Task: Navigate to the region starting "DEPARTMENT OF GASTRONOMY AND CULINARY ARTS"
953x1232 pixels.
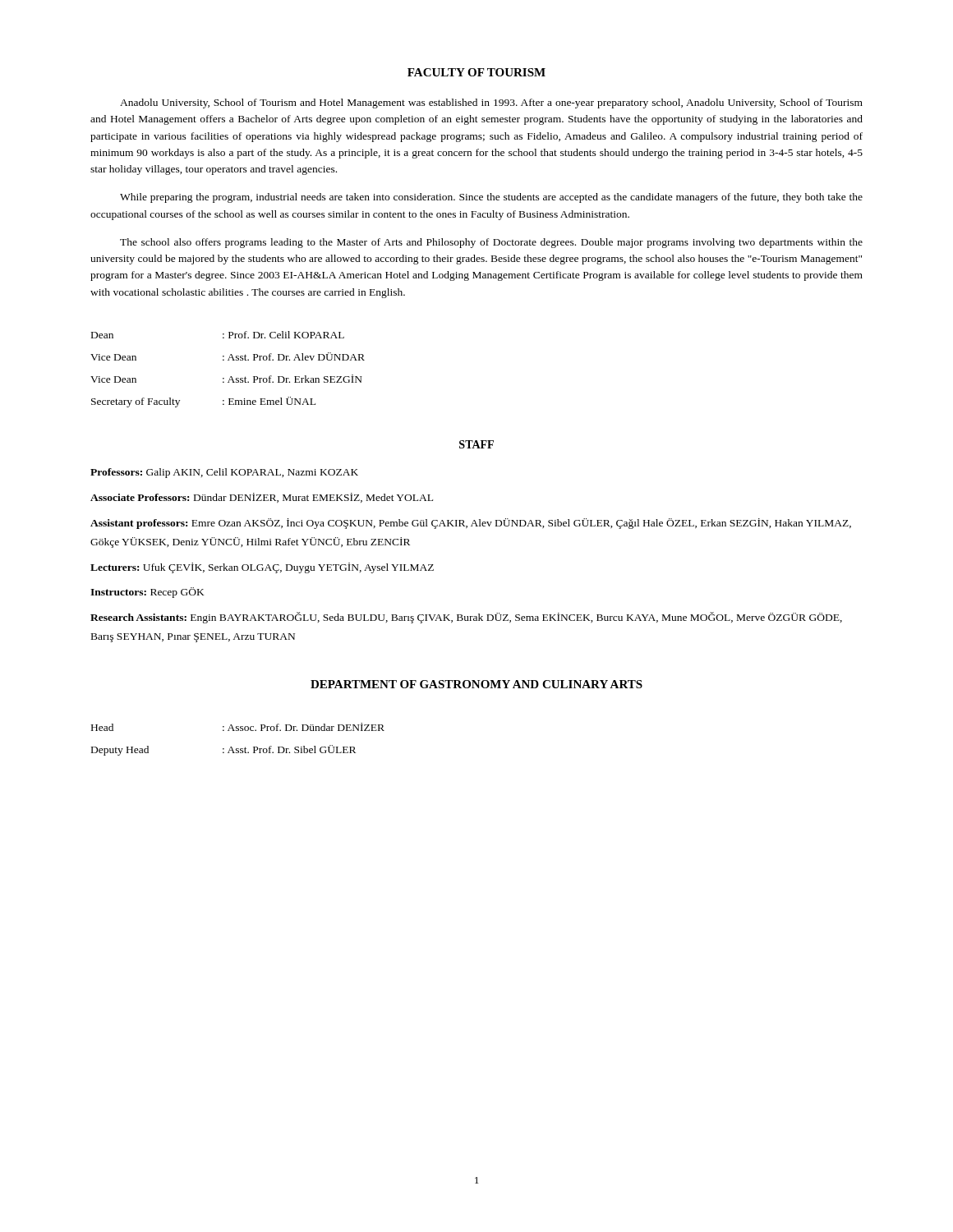Action: [x=476, y=684]
